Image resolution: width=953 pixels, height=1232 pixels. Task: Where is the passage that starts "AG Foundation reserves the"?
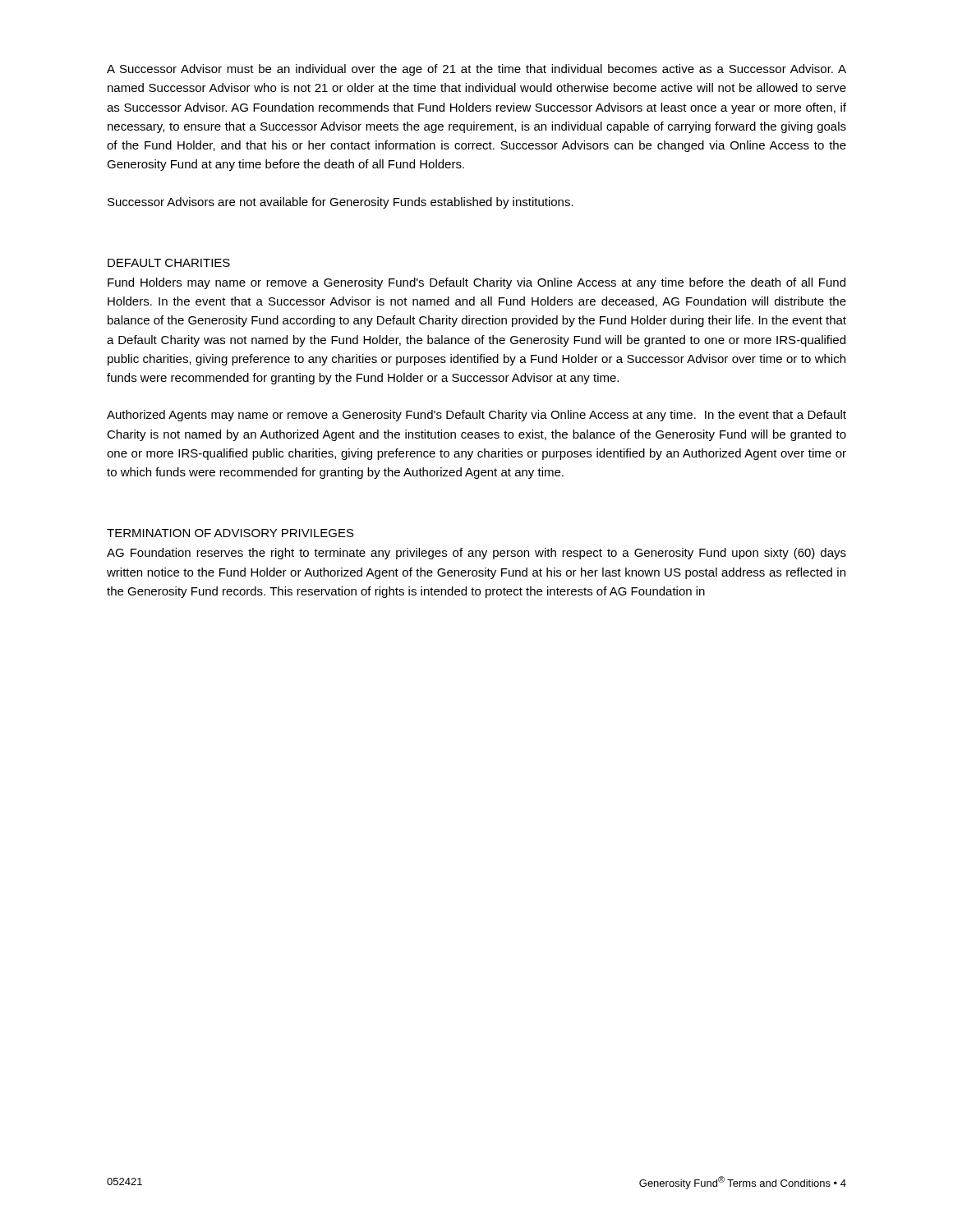476,572
